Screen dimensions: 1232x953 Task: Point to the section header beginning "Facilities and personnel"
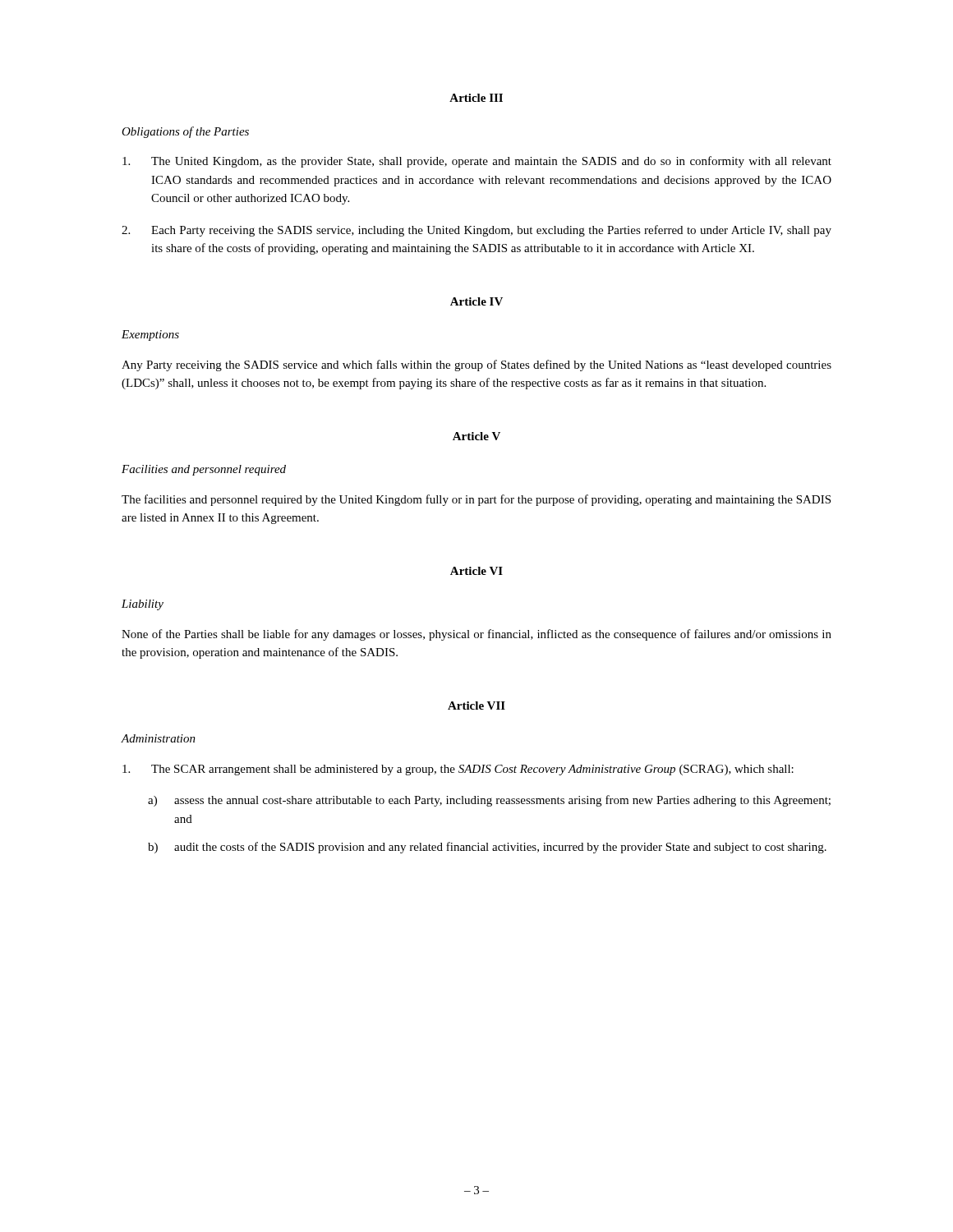(x=204, y=469)
